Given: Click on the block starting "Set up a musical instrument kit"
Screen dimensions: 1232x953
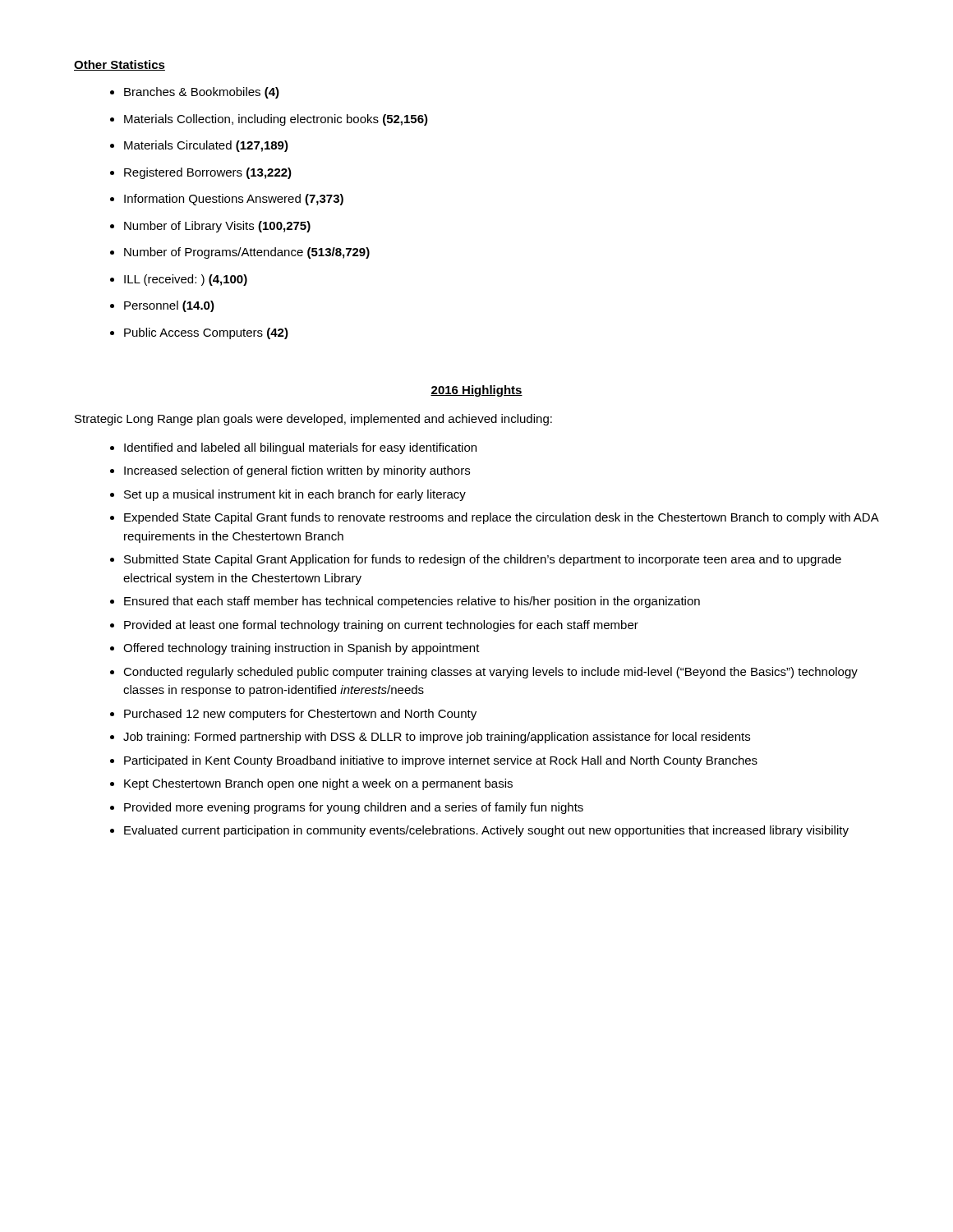Looking at the screenshot, I should [294, 494].
